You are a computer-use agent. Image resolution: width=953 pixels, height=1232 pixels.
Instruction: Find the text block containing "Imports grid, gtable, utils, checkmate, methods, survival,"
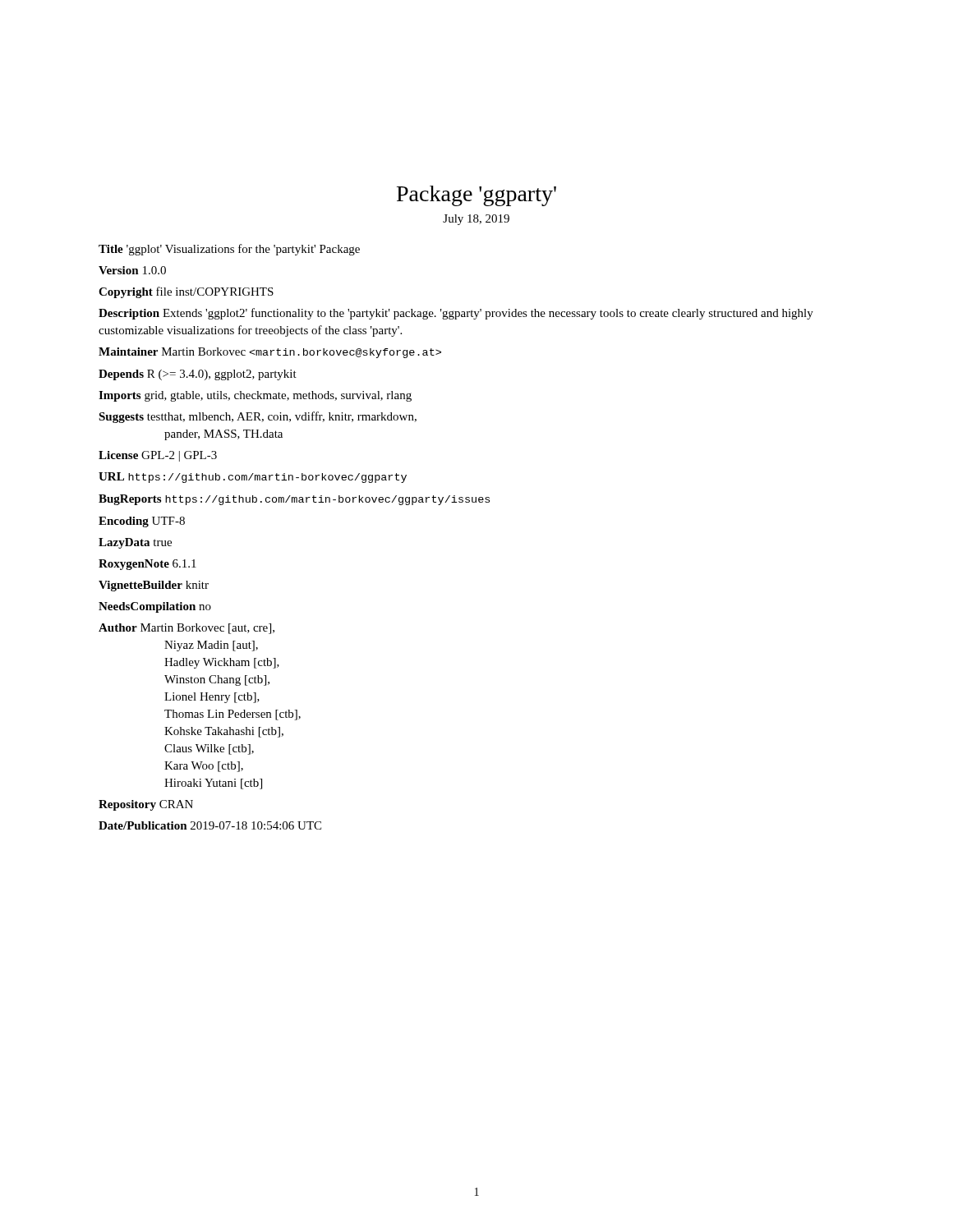point(255,395)
